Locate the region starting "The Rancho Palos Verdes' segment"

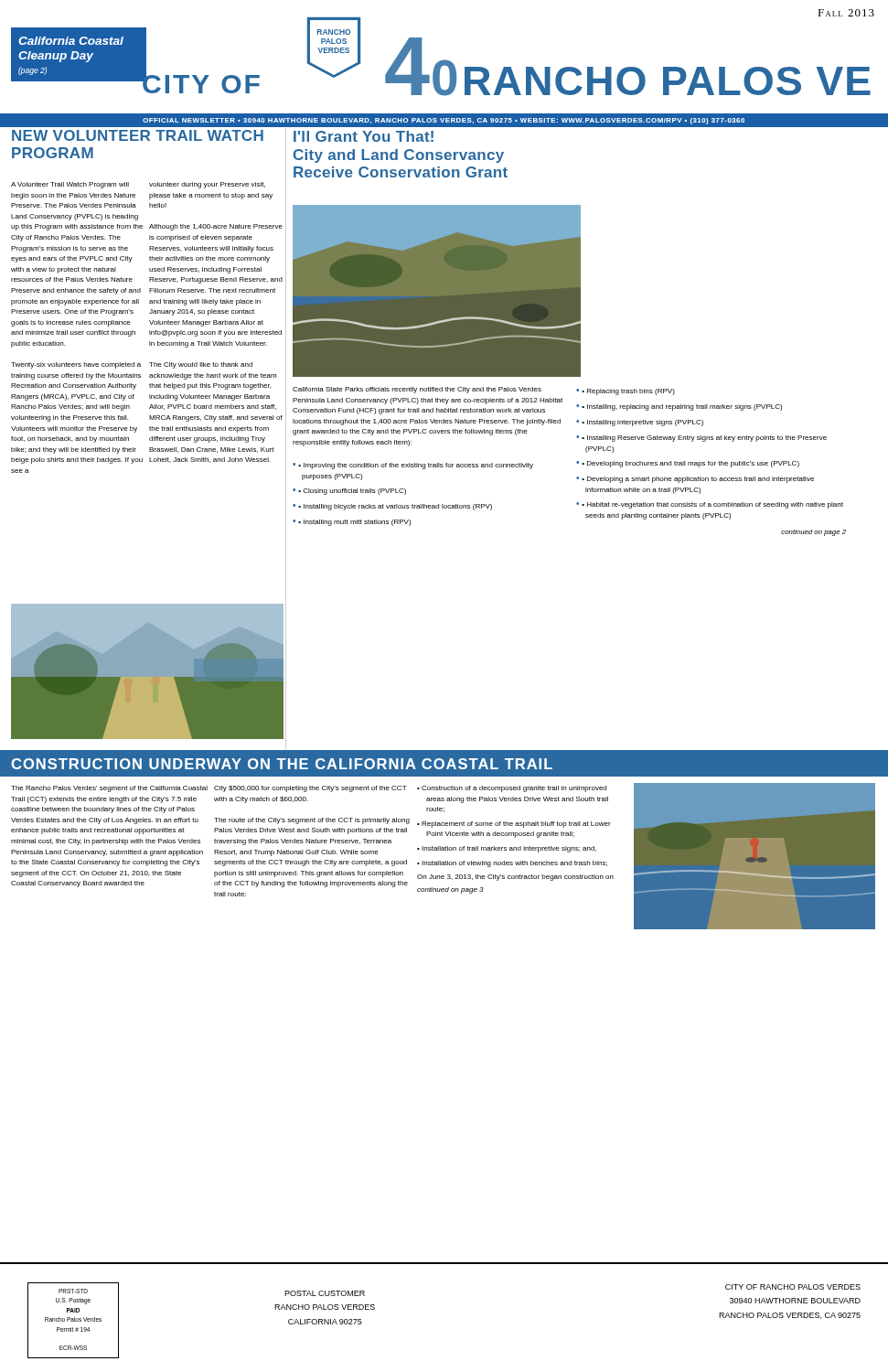(109, 836)
